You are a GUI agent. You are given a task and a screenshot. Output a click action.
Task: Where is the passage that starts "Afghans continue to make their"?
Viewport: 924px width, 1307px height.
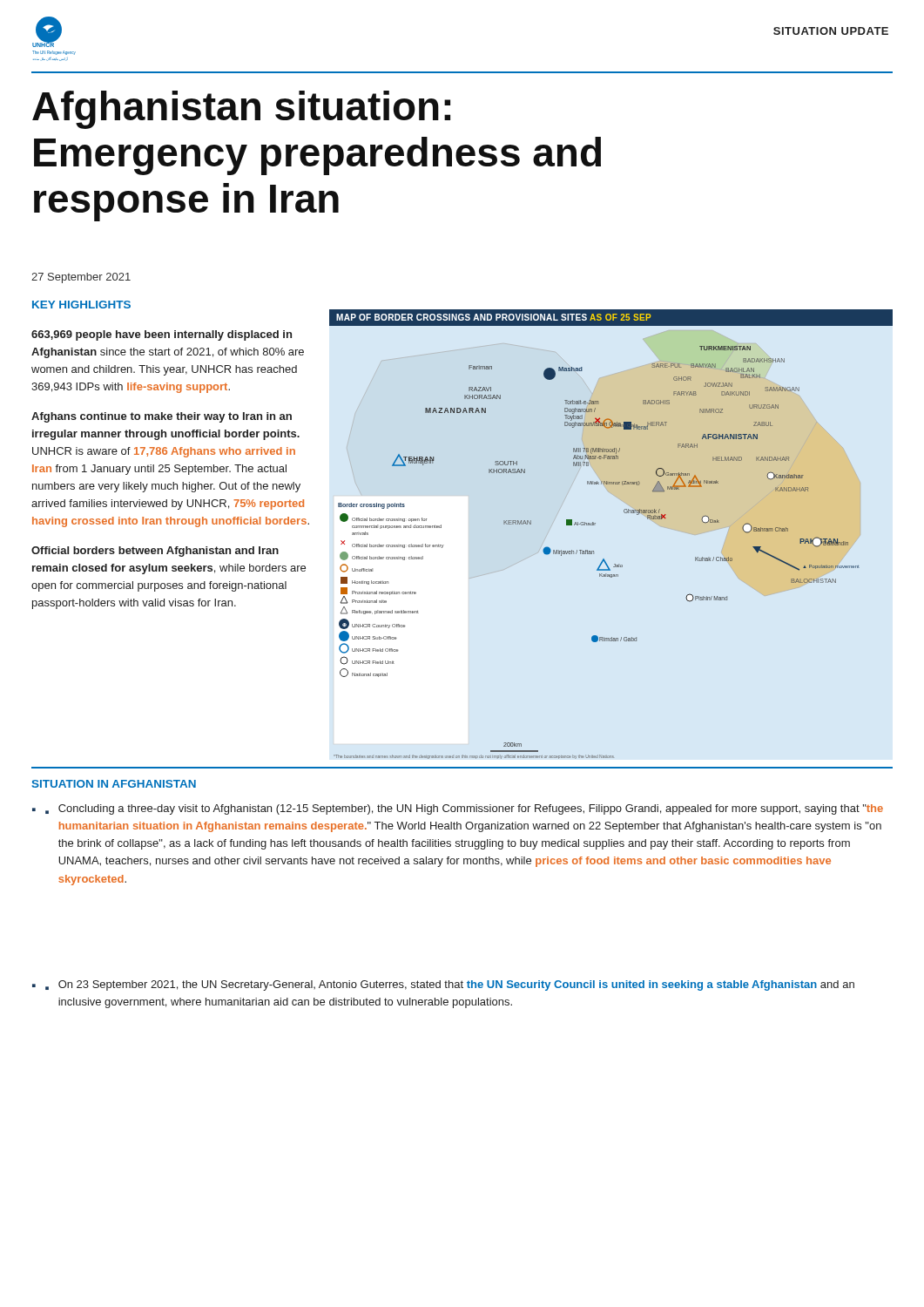tap(175, 469)
